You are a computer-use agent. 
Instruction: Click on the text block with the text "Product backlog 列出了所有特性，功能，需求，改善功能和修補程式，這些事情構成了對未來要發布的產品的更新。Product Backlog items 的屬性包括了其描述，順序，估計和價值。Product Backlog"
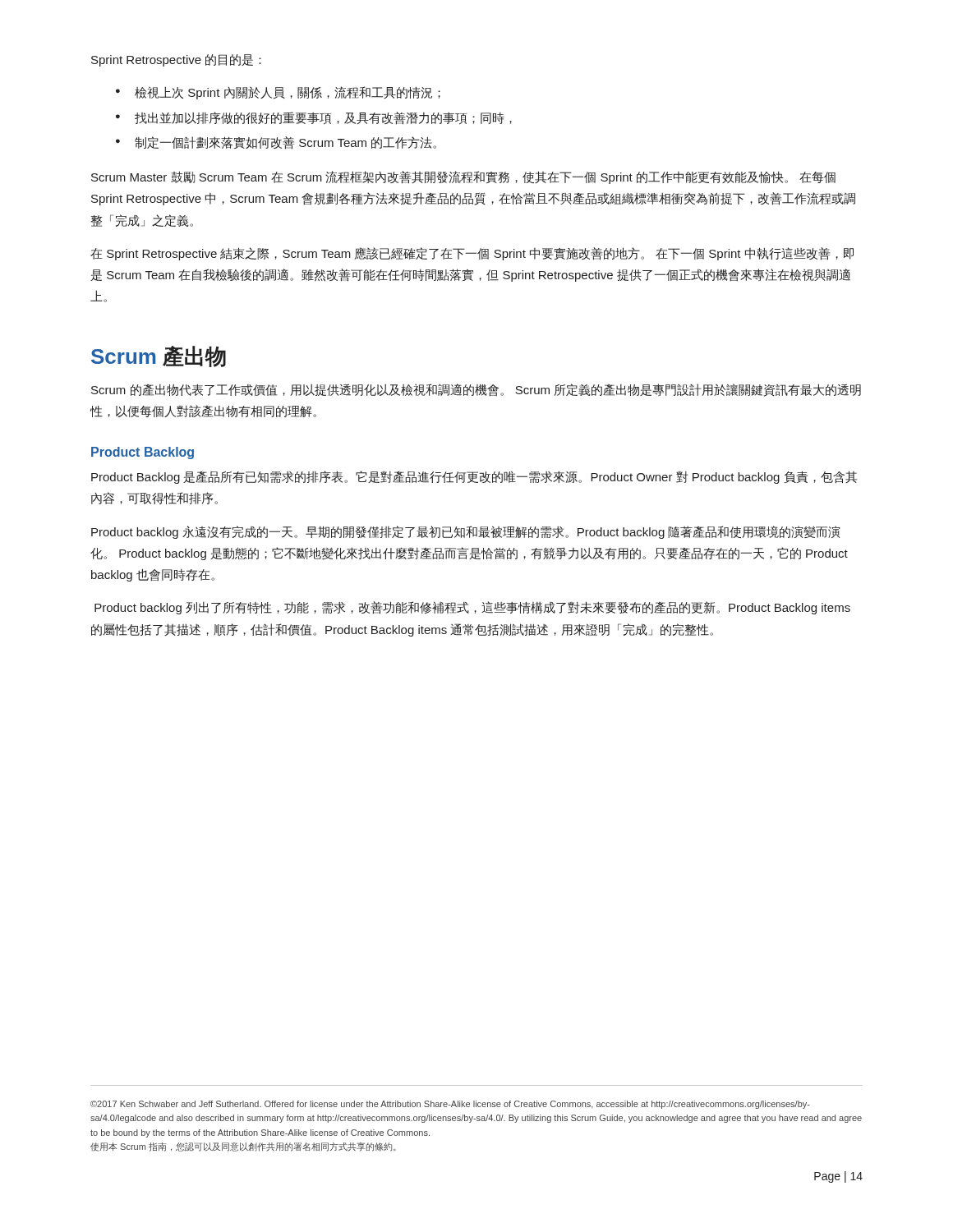pyautogui.click(x=470, y=618)
